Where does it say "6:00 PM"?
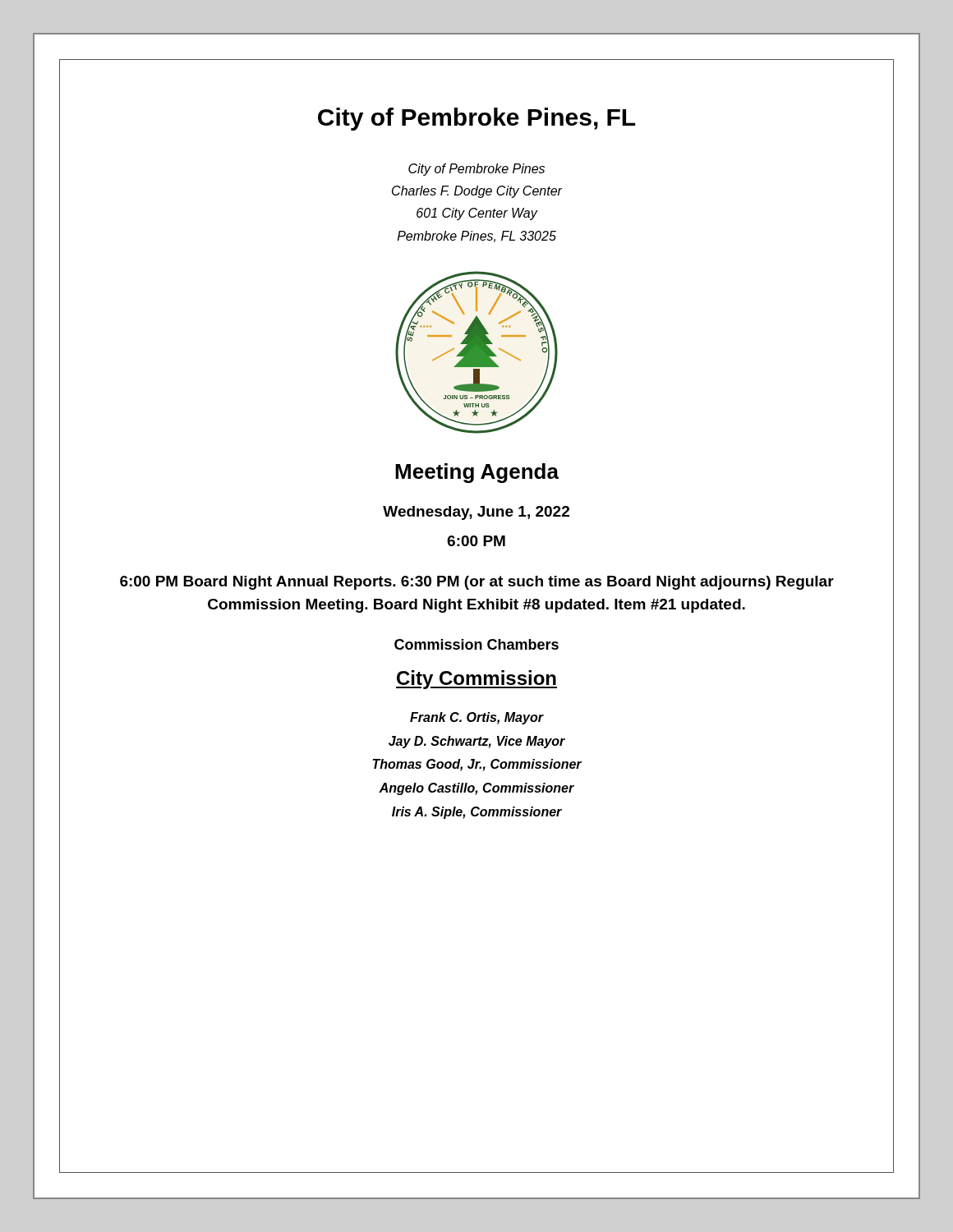 click(x=476, y=541)
